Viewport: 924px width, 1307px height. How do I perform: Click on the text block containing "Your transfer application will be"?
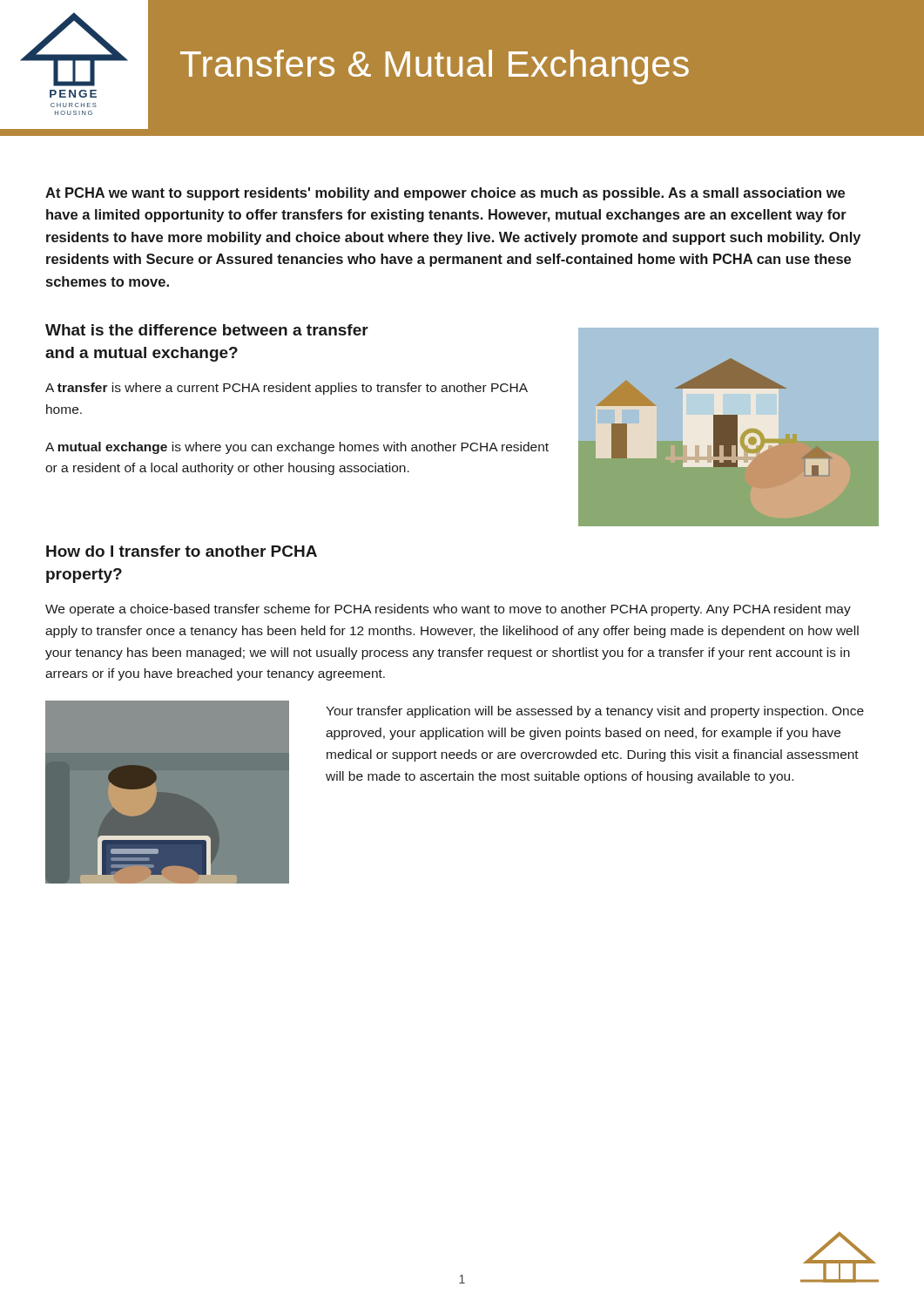[x=602, y=744]
